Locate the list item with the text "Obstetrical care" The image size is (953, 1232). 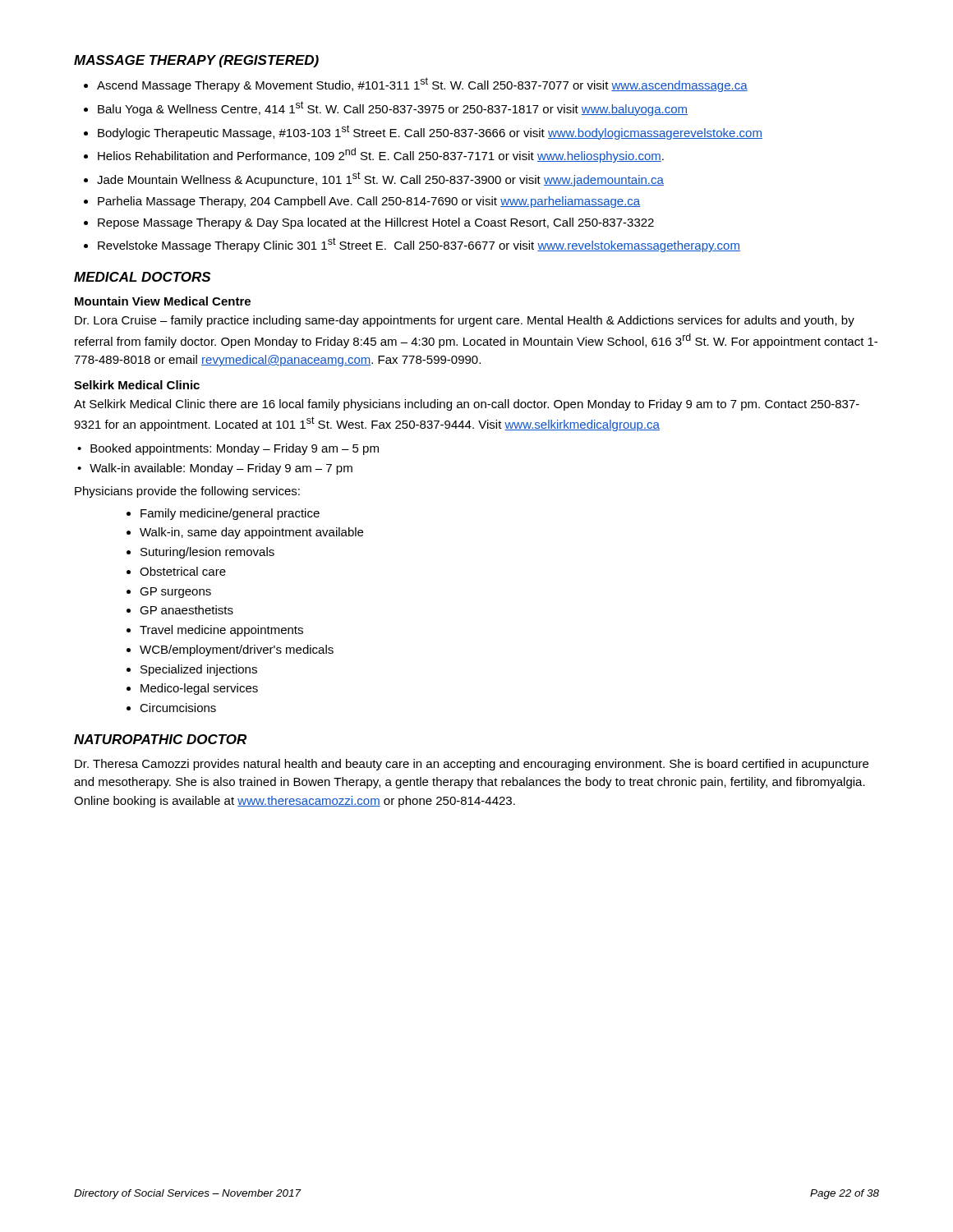(183, 571)
